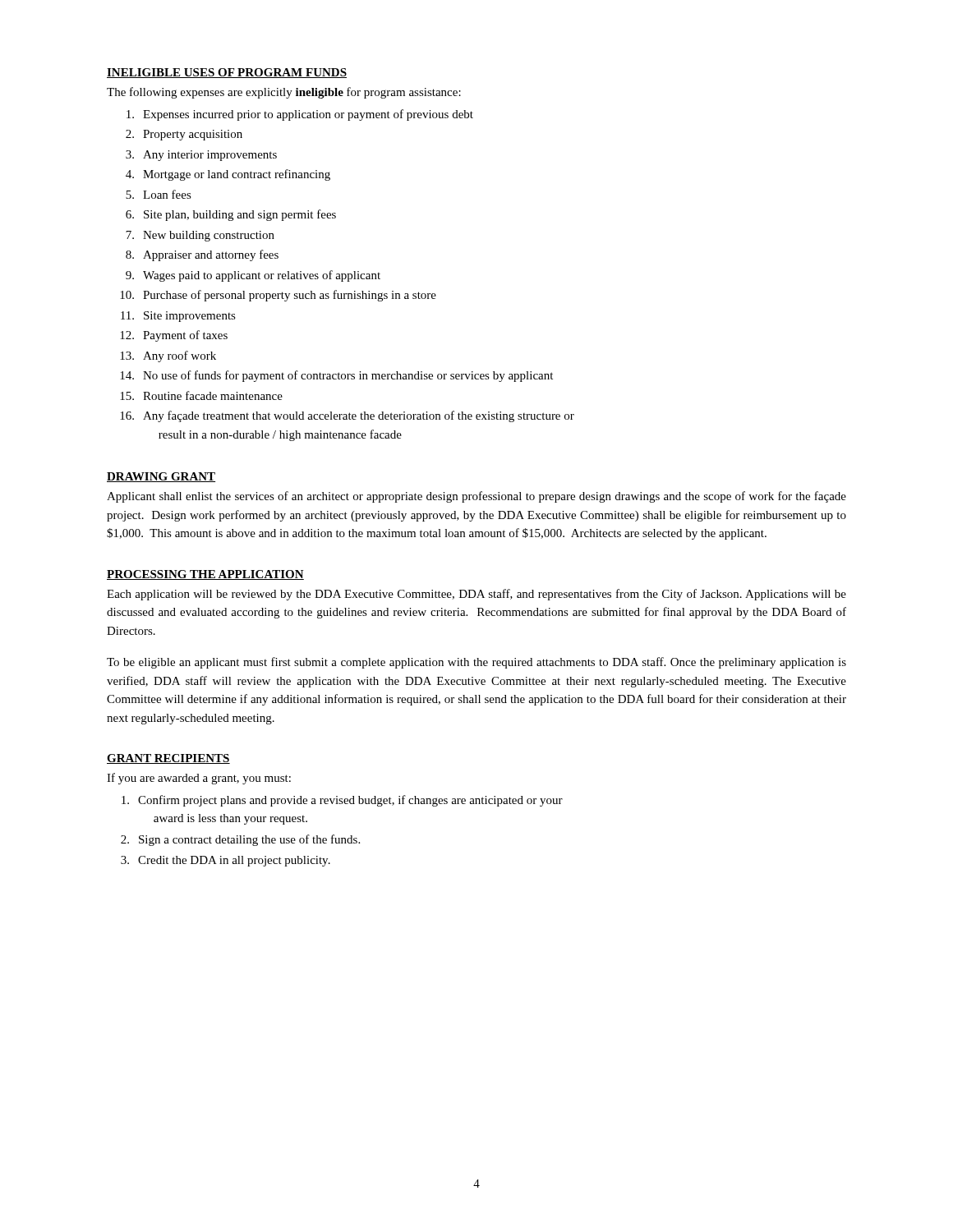This screenshot has height=1232, width=953.
Task: Click on the passage starting "3. Credit the DDA in all project"
Action: (226, 861)
